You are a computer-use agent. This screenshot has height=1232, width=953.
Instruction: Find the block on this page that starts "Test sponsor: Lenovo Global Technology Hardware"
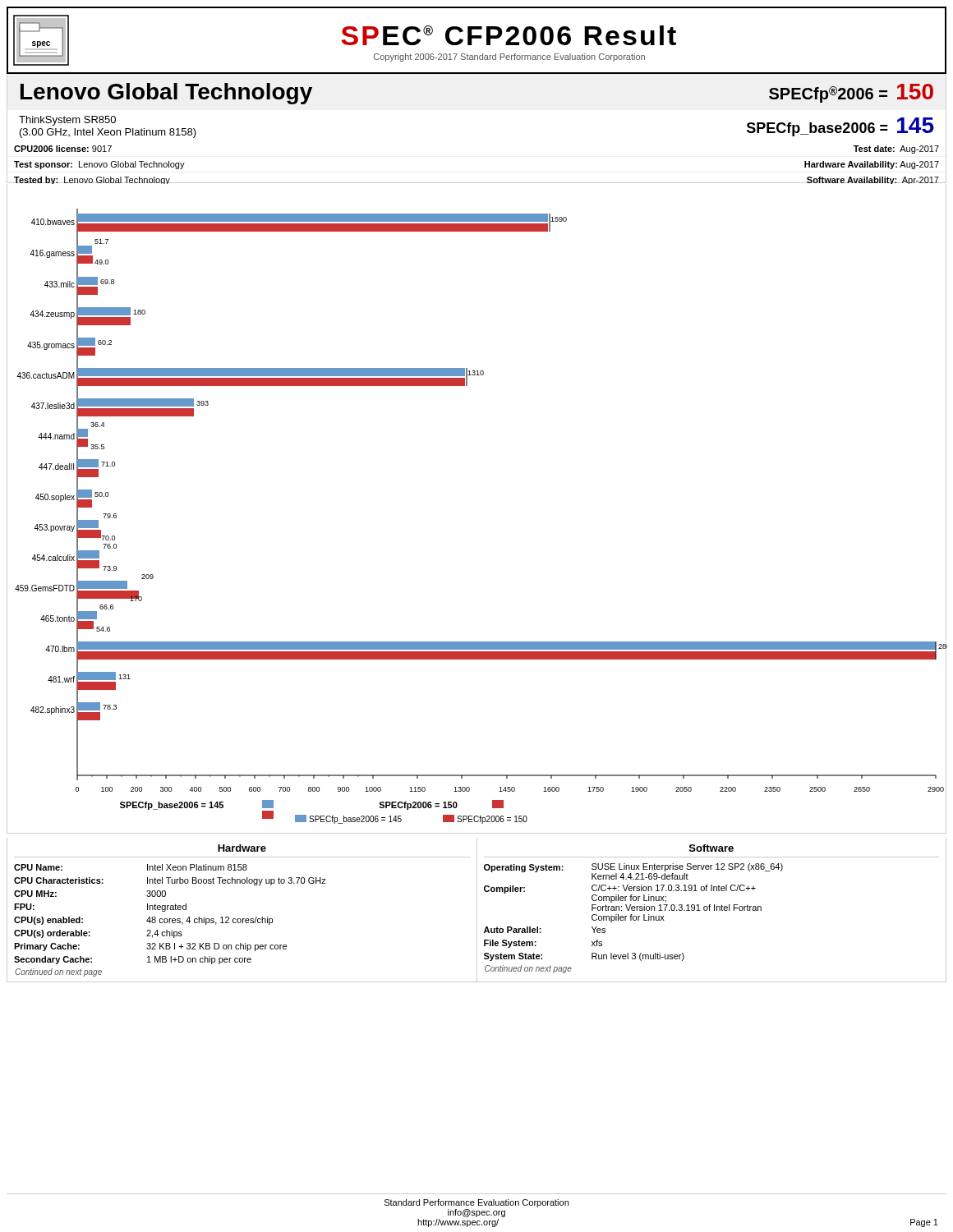(101, 165)
